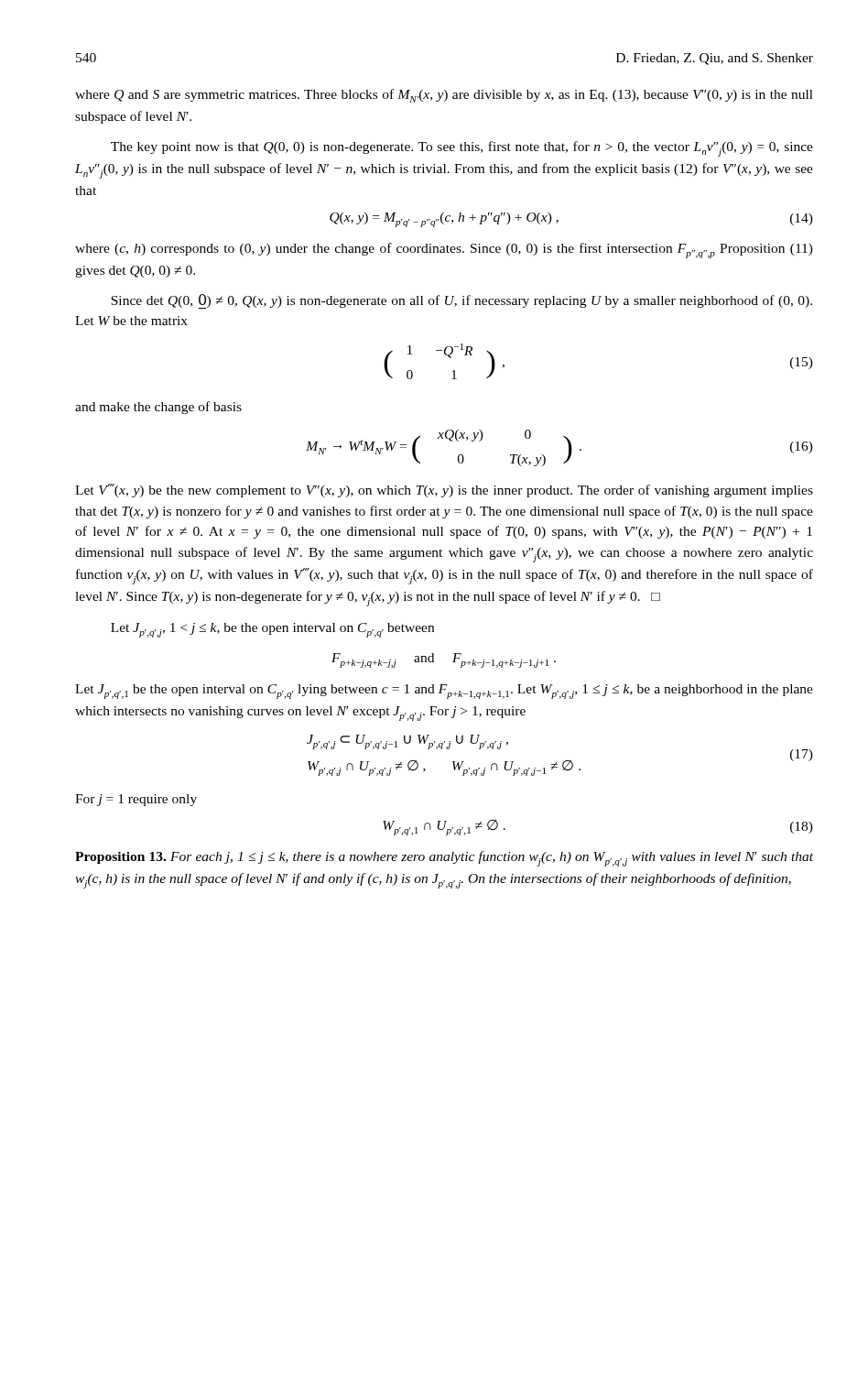Point to the block starting "Let Jp′,q′,1 be the open interval"
Image resolution: width=868 pixels, height=1374 pixels.
[x=444, y=701]
